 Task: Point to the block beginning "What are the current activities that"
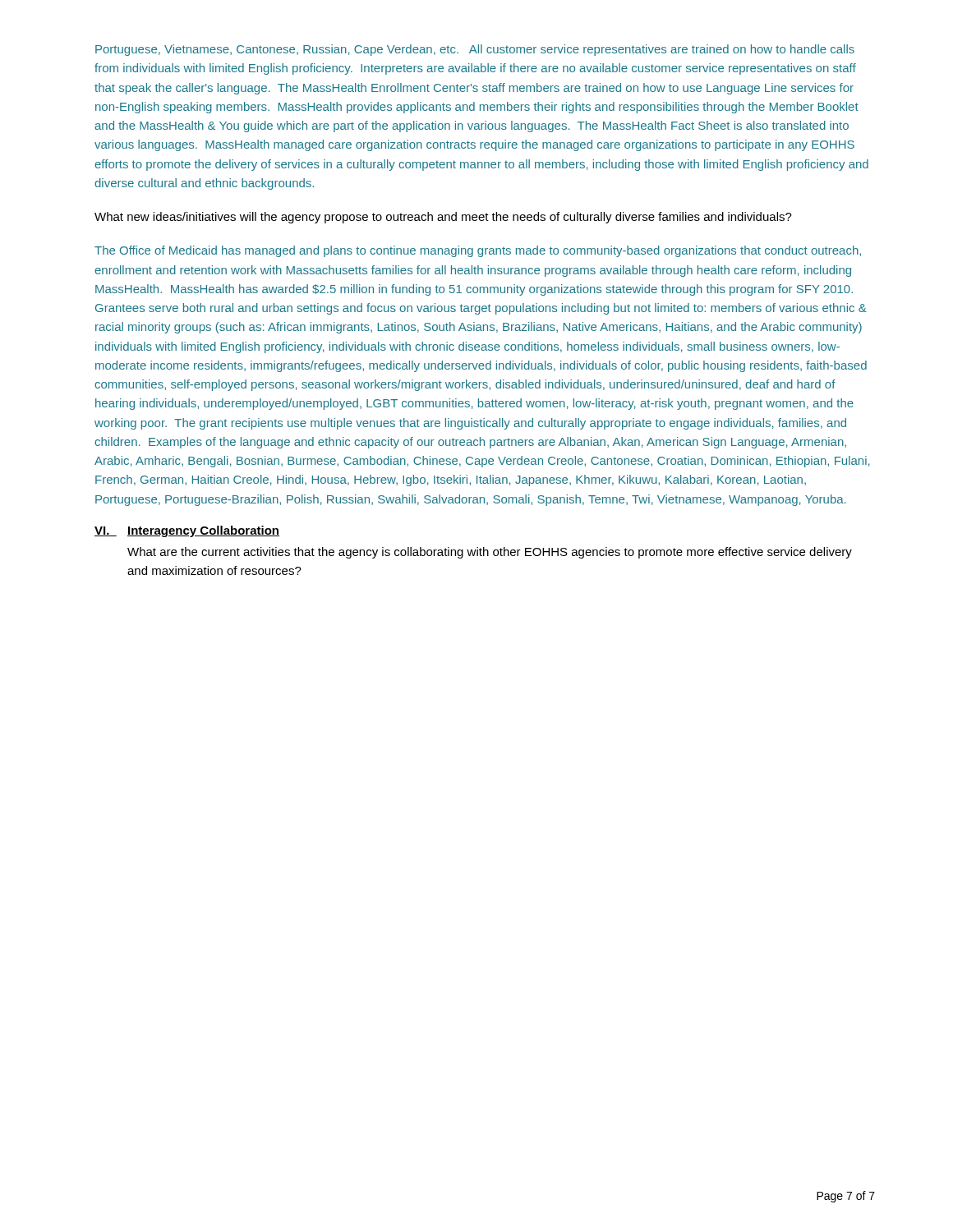(490, 561)
